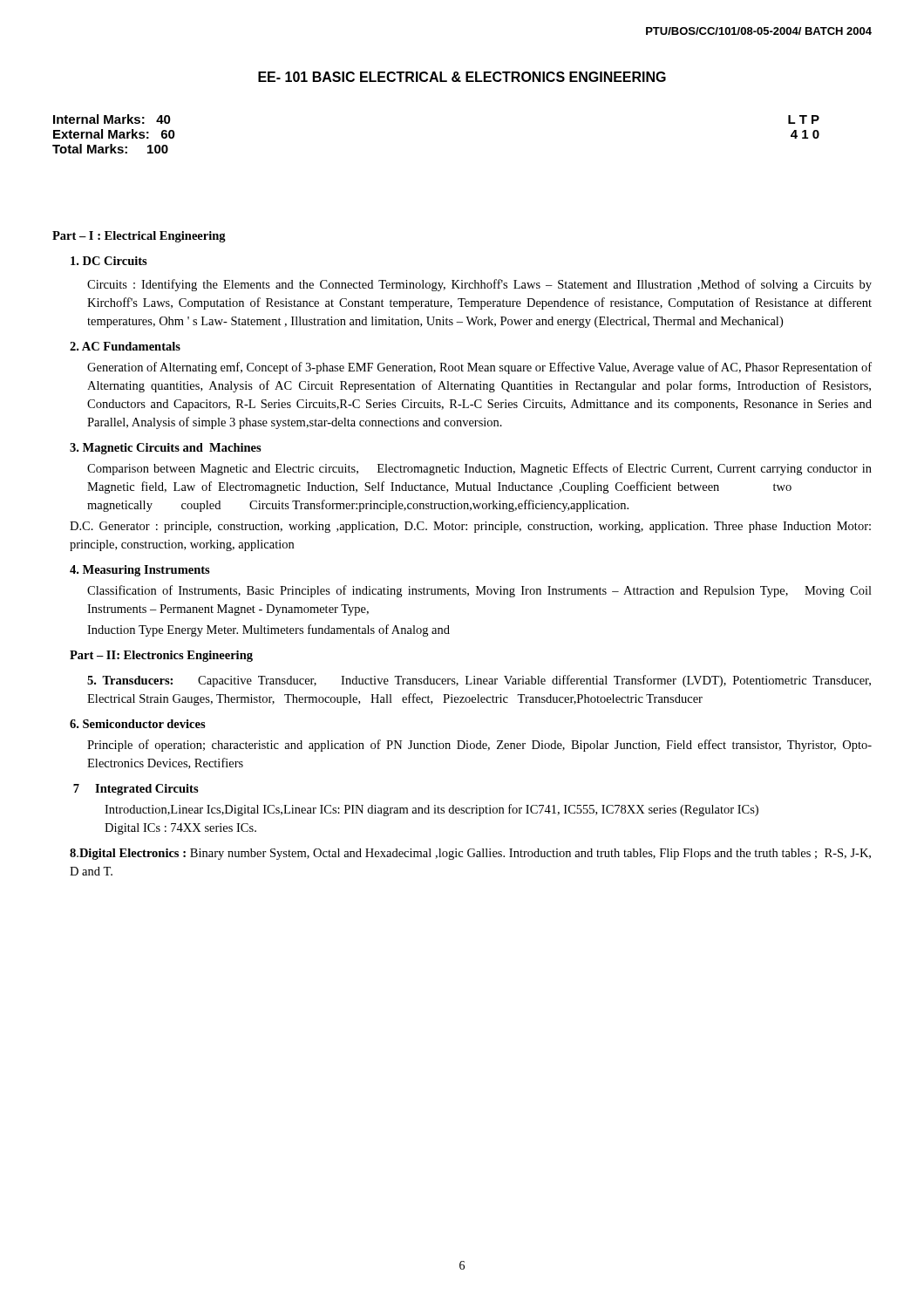Click on the title that reads "EE- 101 BASIC ELECTRICAL"
The width and height of the screenshot is (924, 1308).
click(462, 77)
